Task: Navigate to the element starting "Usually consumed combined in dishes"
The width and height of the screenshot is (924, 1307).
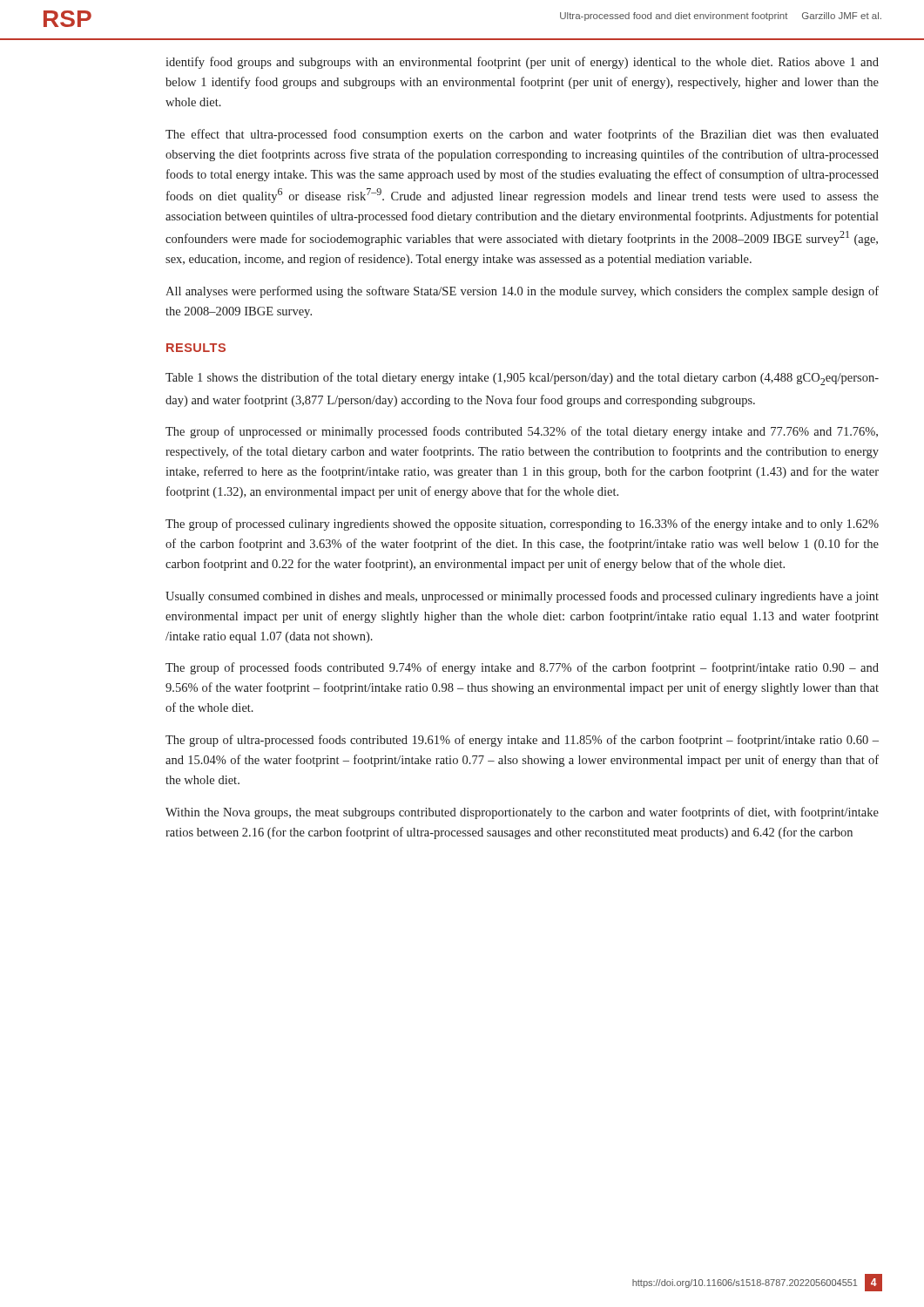Action: [522, 616]
